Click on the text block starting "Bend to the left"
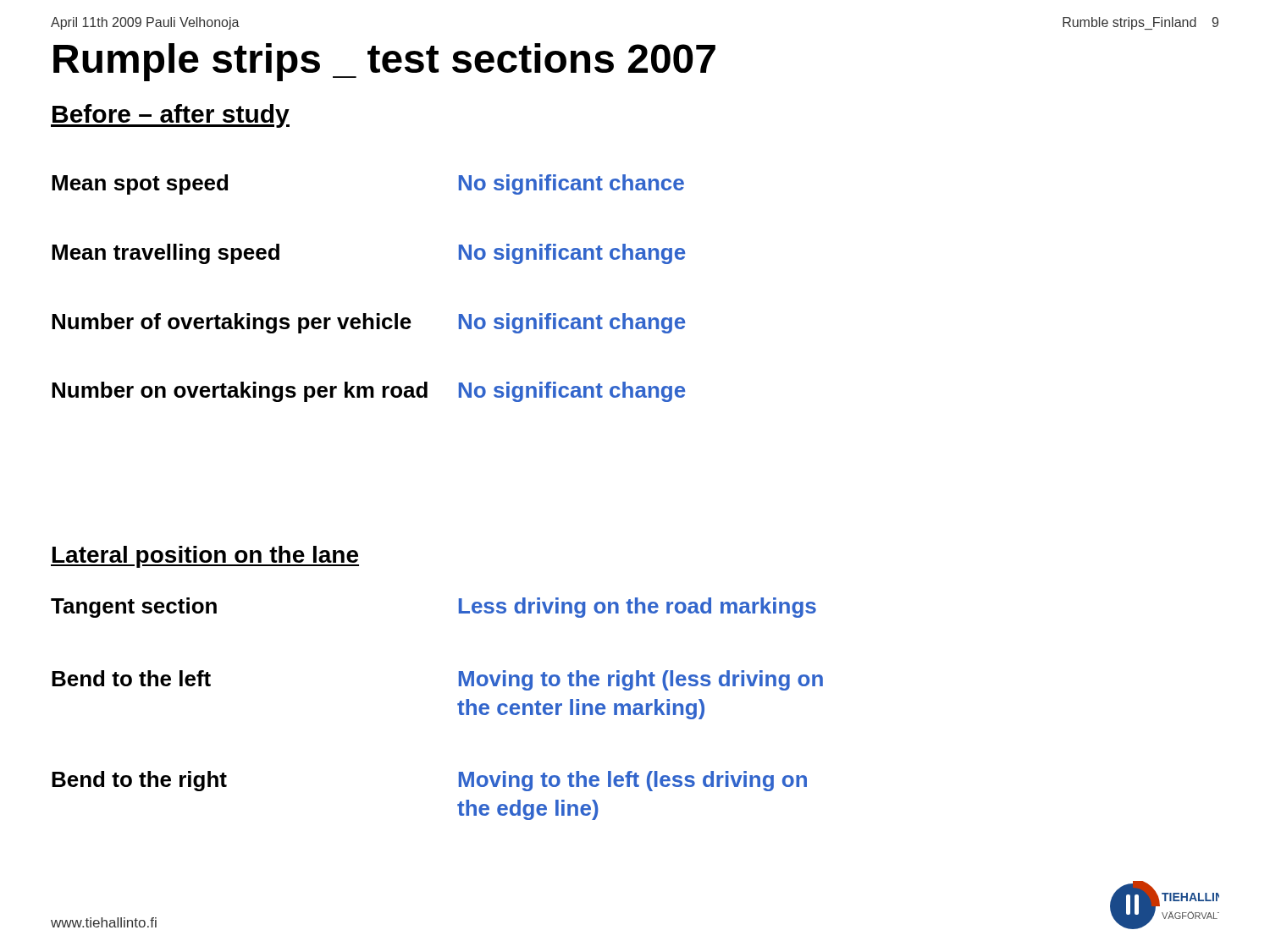 pos(131,678)
